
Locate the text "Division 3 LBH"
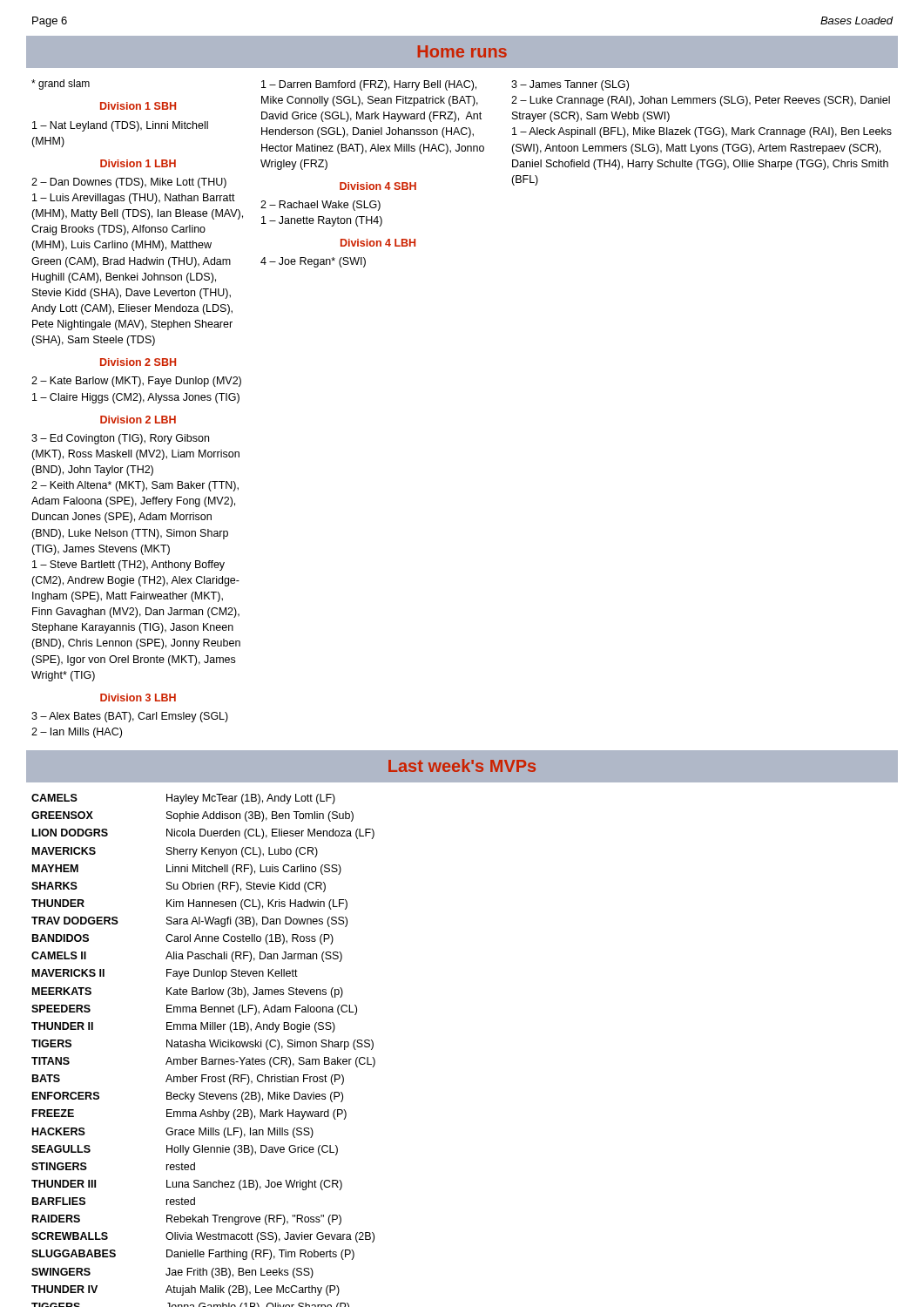pos(138,698)
